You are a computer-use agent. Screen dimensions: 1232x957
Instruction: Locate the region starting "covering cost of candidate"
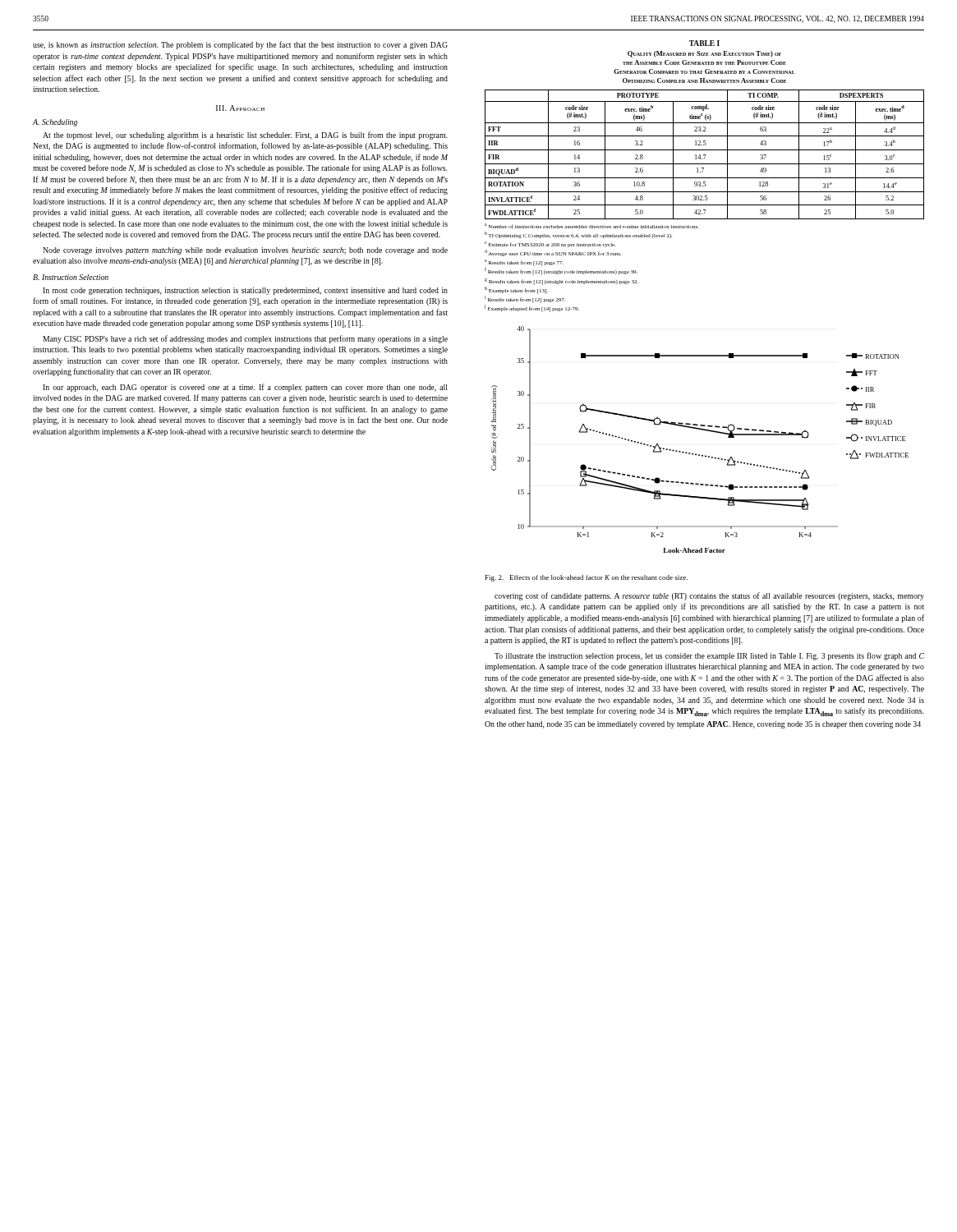(704, 660)
